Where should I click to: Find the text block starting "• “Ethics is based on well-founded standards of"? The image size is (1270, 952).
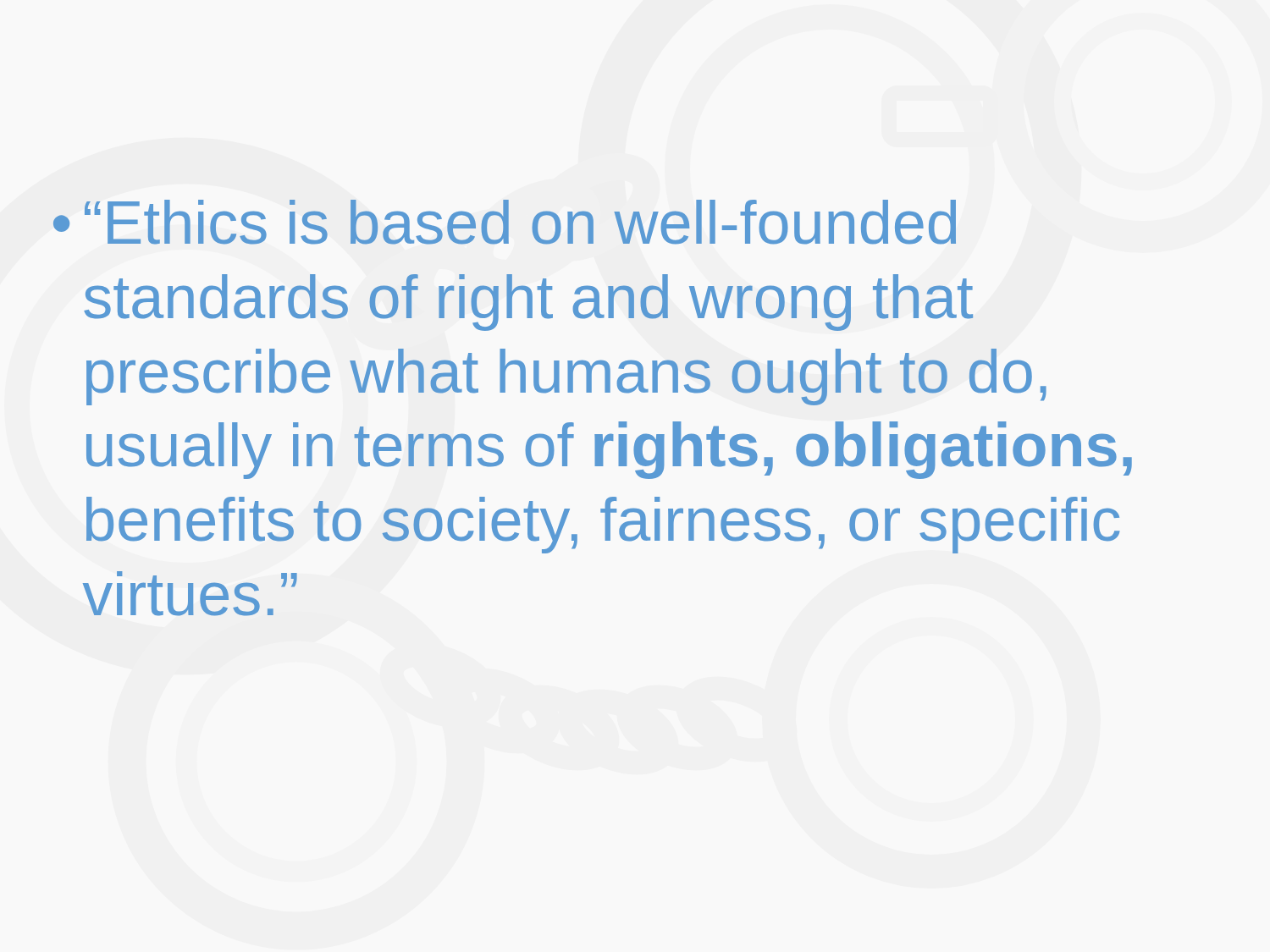click(x=643, y=409)
